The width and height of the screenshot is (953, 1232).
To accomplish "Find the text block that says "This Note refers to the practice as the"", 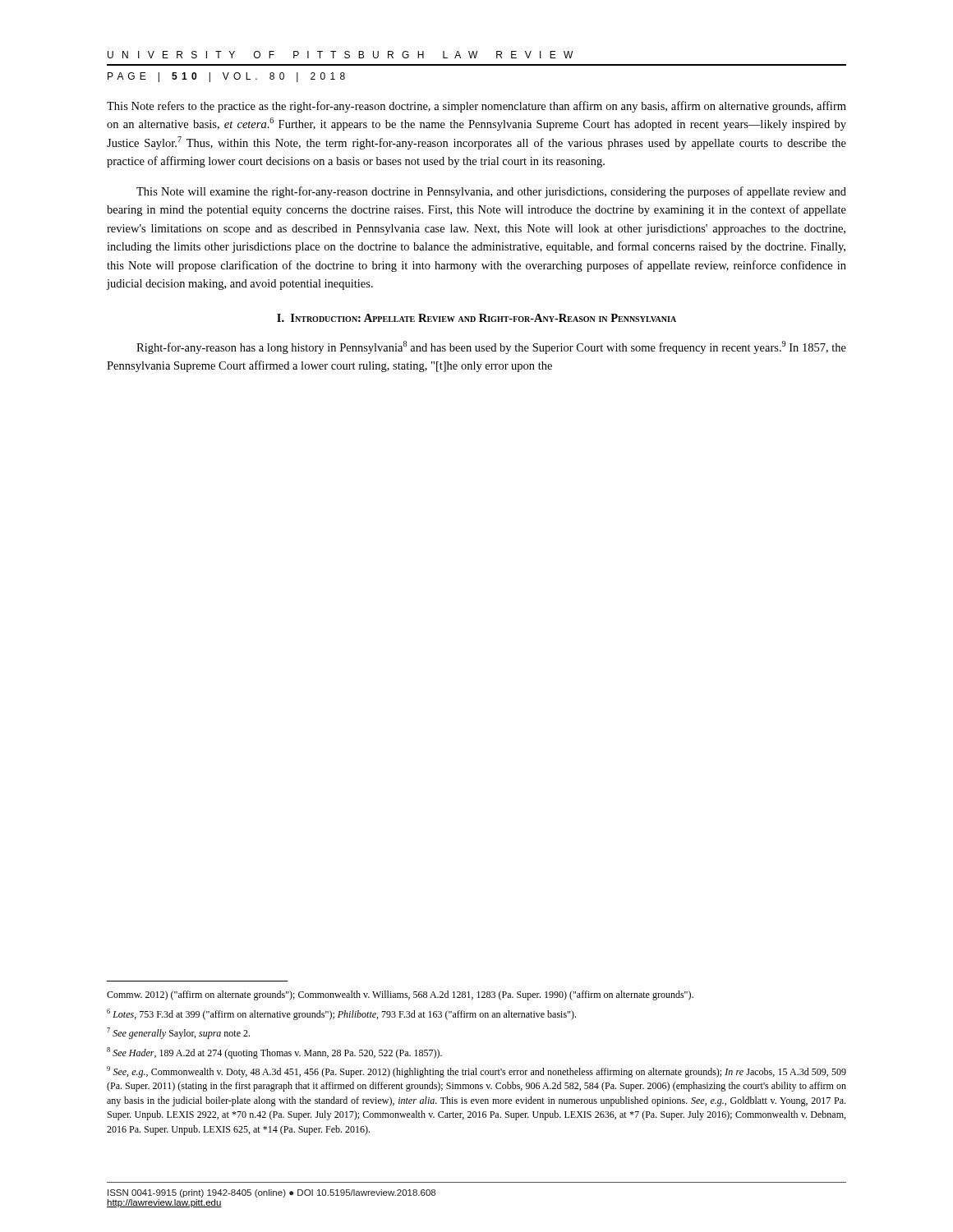I will point(476,134).
